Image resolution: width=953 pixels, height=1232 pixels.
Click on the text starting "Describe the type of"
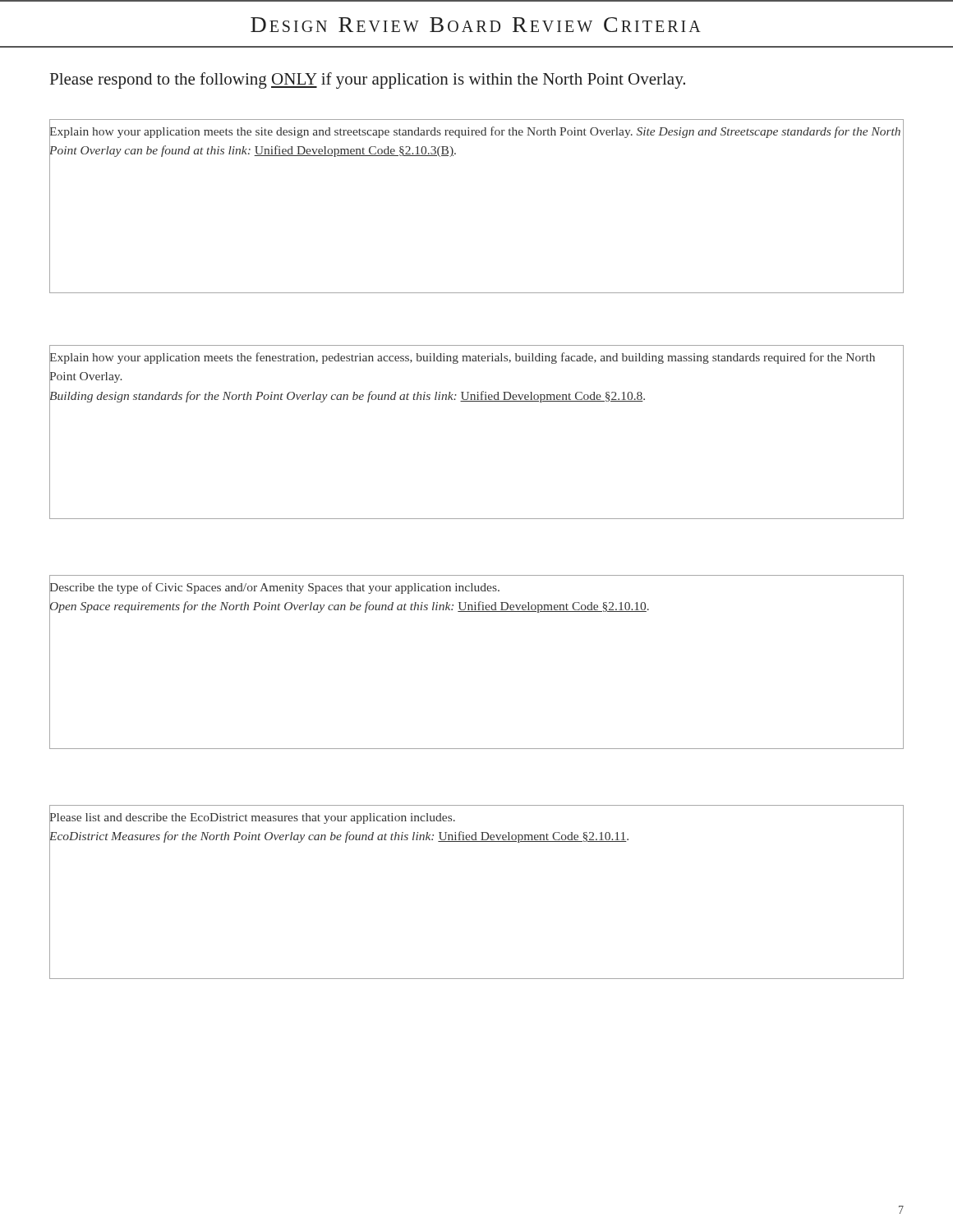tap(349, 596)
